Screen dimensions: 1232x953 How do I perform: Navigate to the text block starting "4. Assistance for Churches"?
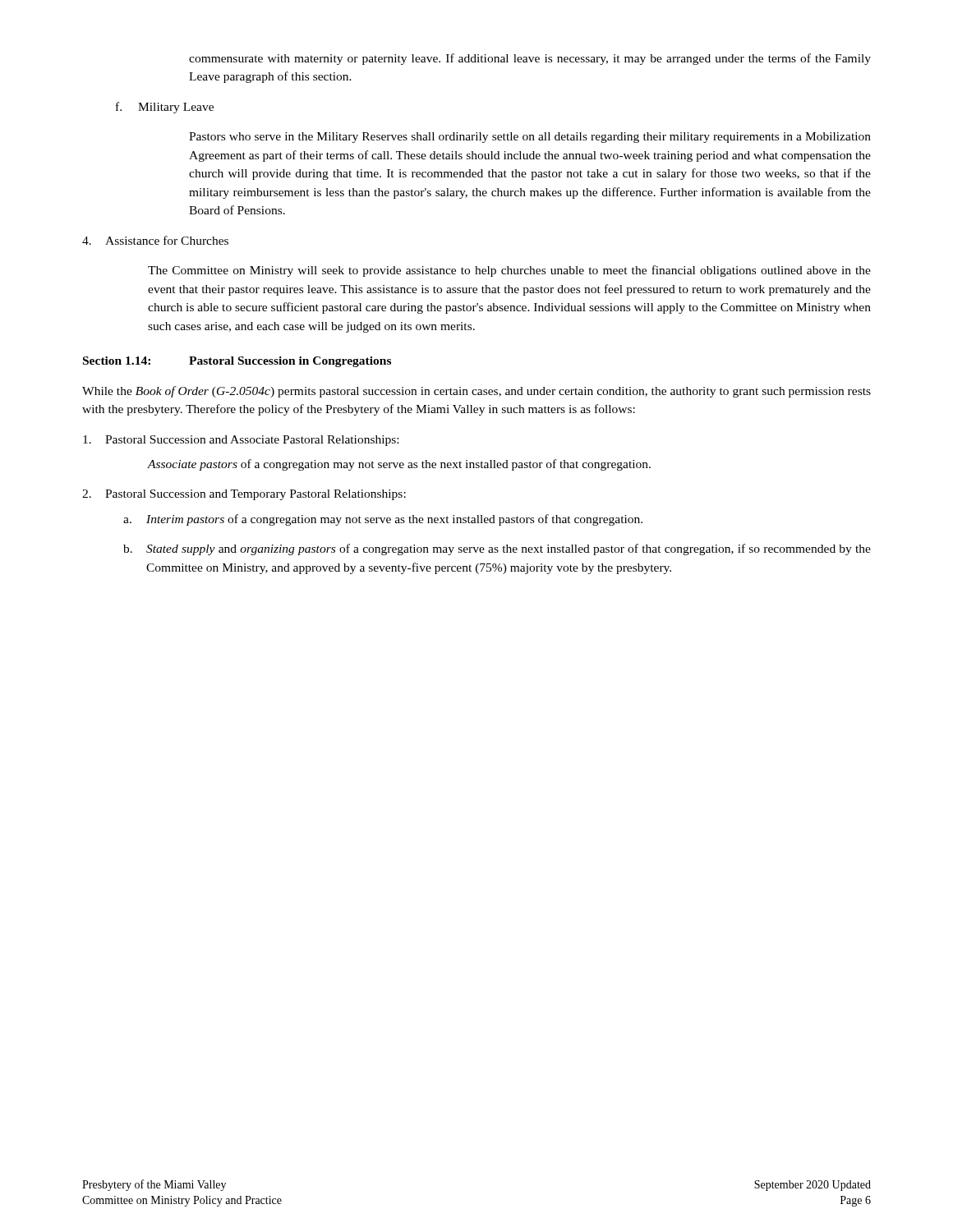tap(156, 241)
